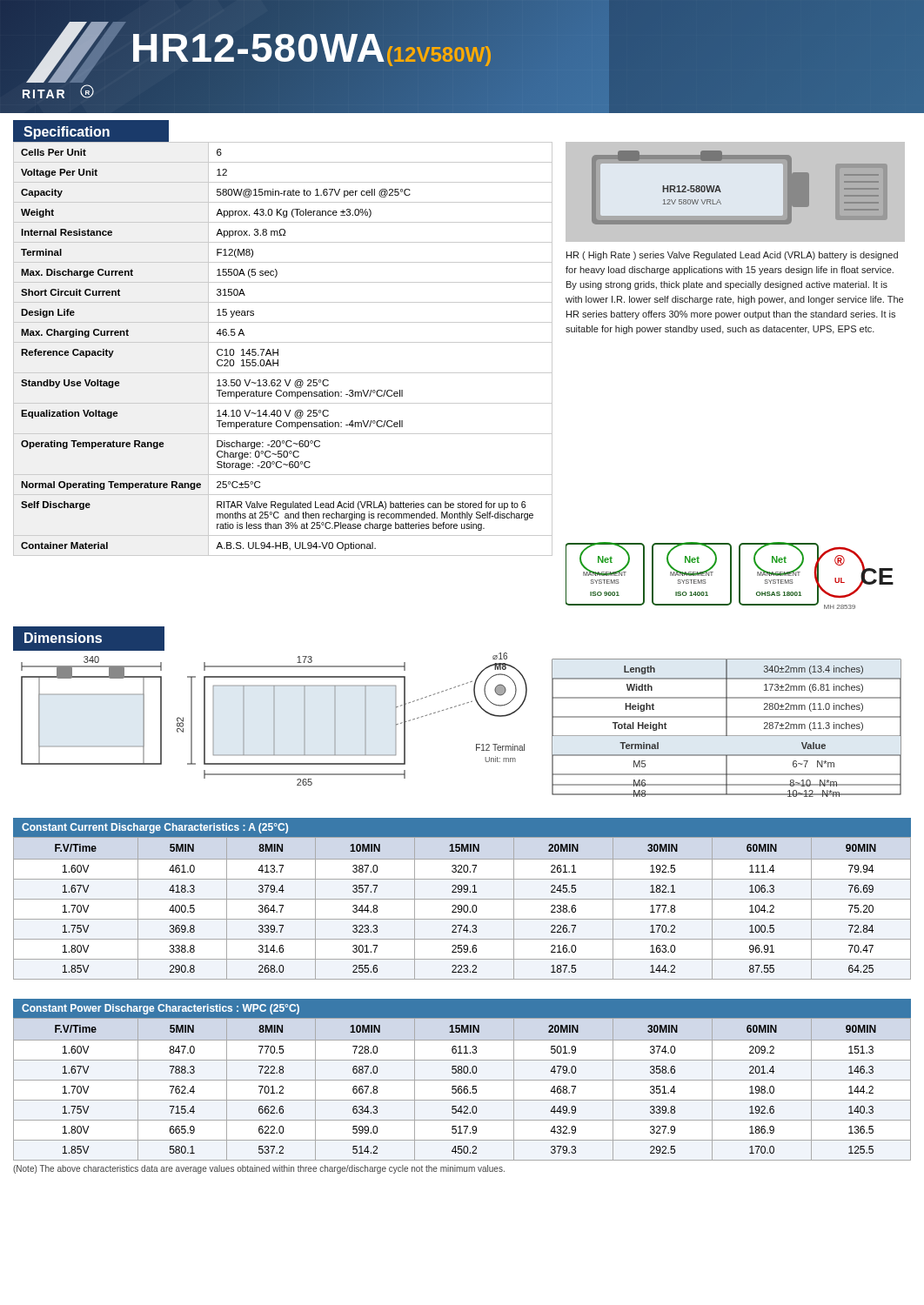The image size is (924, 1305).
Task: Locate the table with the text "580.0"
Action: (x=462, y=1089)
